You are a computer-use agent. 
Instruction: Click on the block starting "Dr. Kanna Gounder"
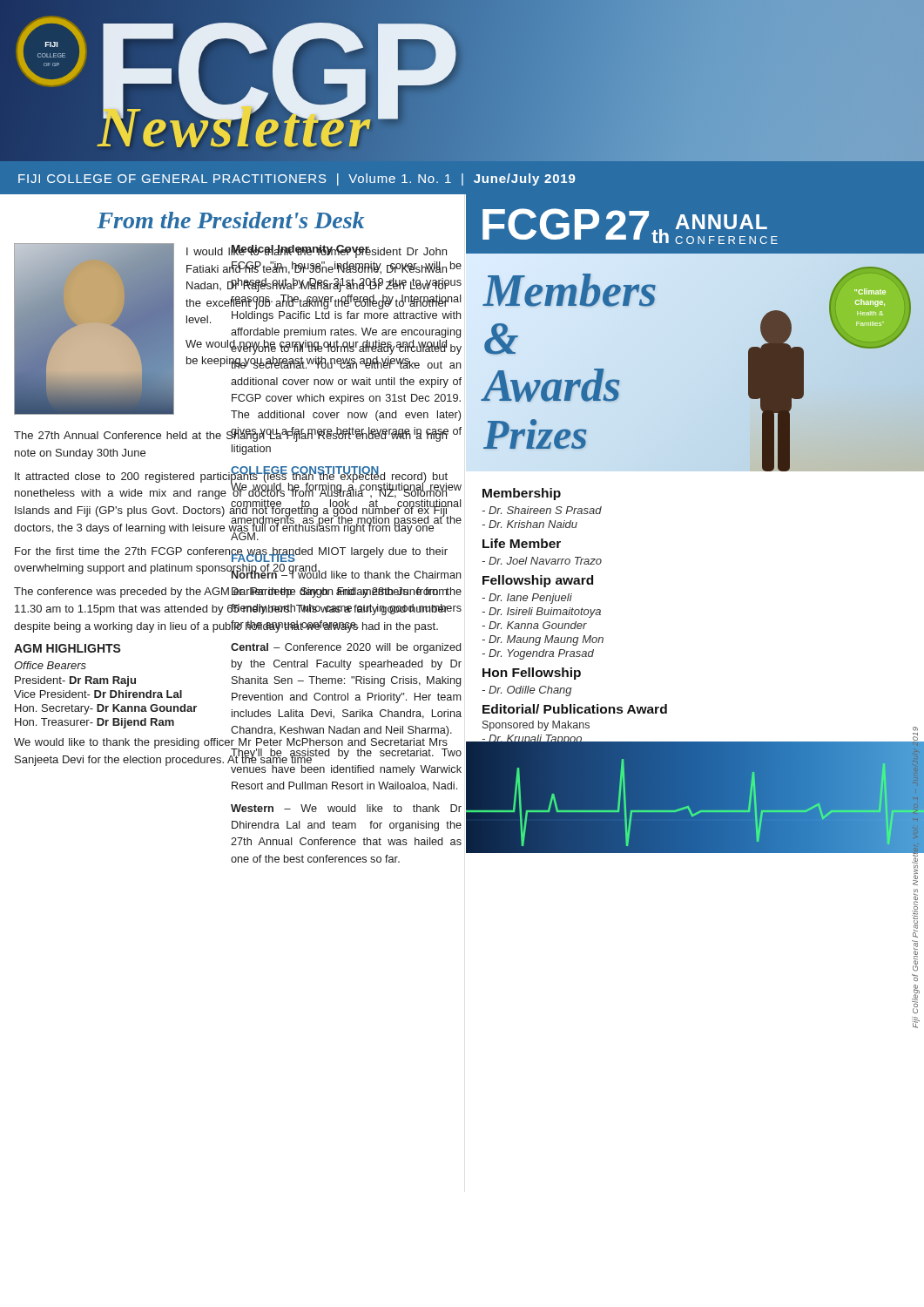pos(534,626)
